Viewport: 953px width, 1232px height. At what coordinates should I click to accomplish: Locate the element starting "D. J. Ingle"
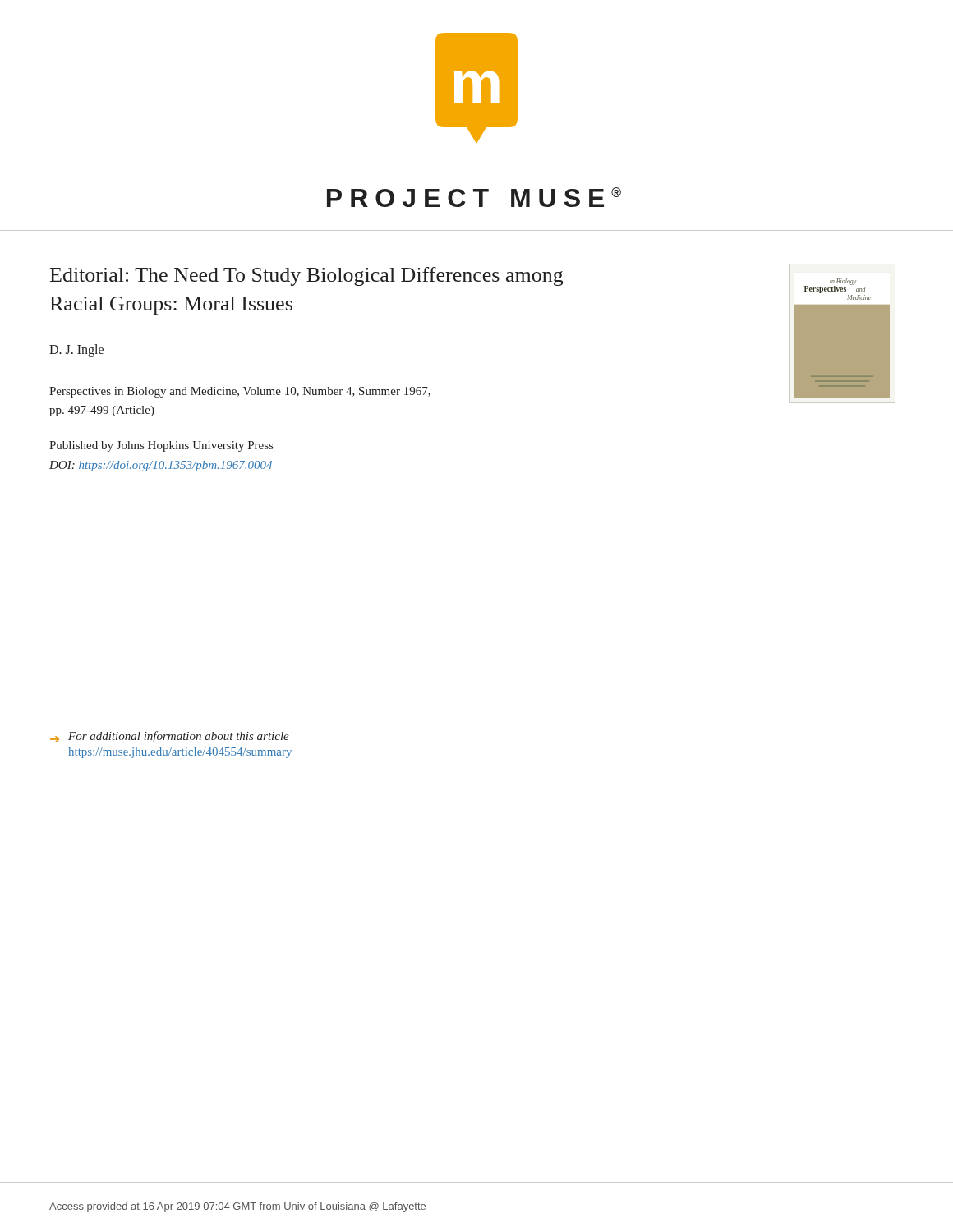[x=77, y=350]
